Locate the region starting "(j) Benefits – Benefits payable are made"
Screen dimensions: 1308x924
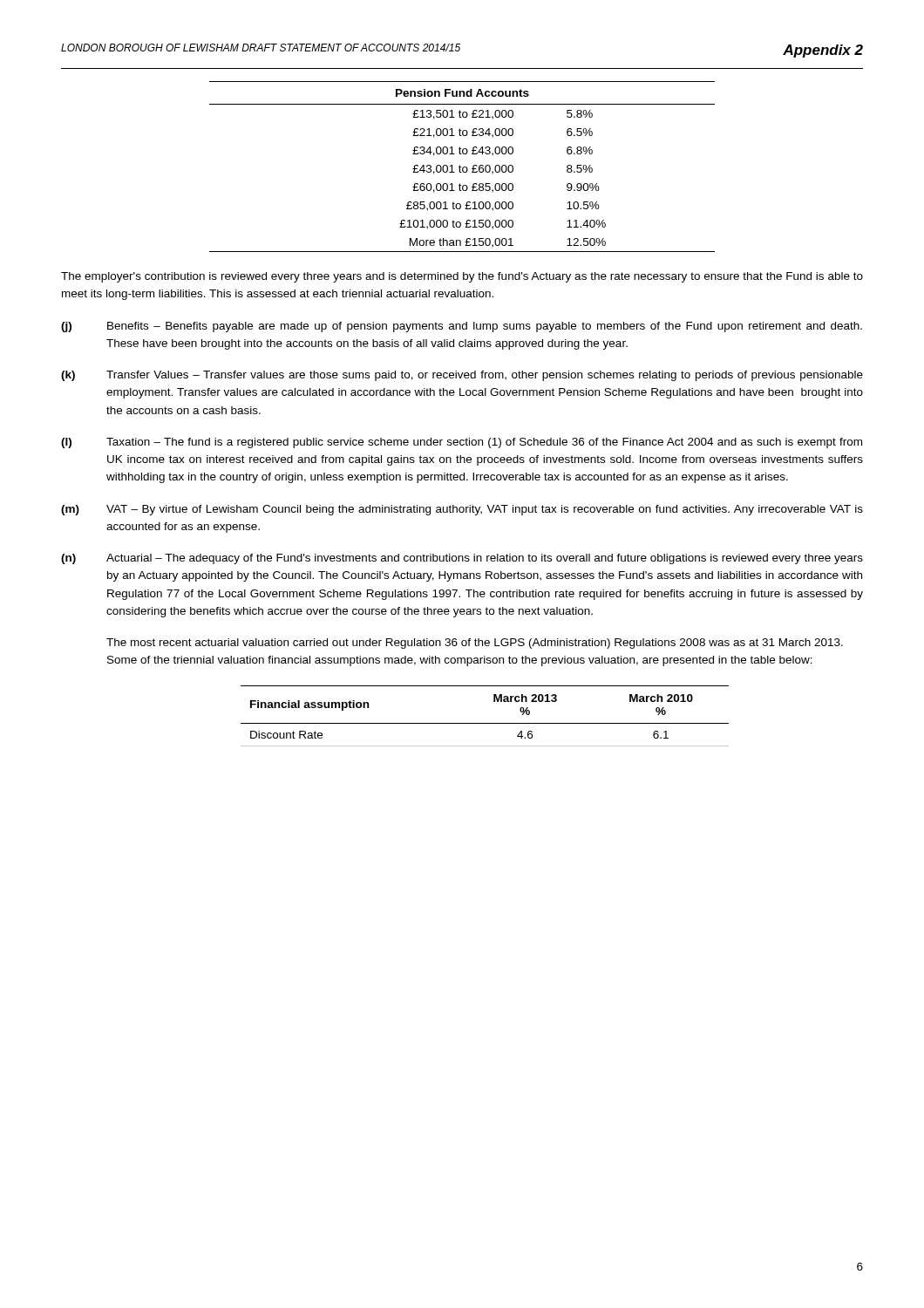point(462,335)
